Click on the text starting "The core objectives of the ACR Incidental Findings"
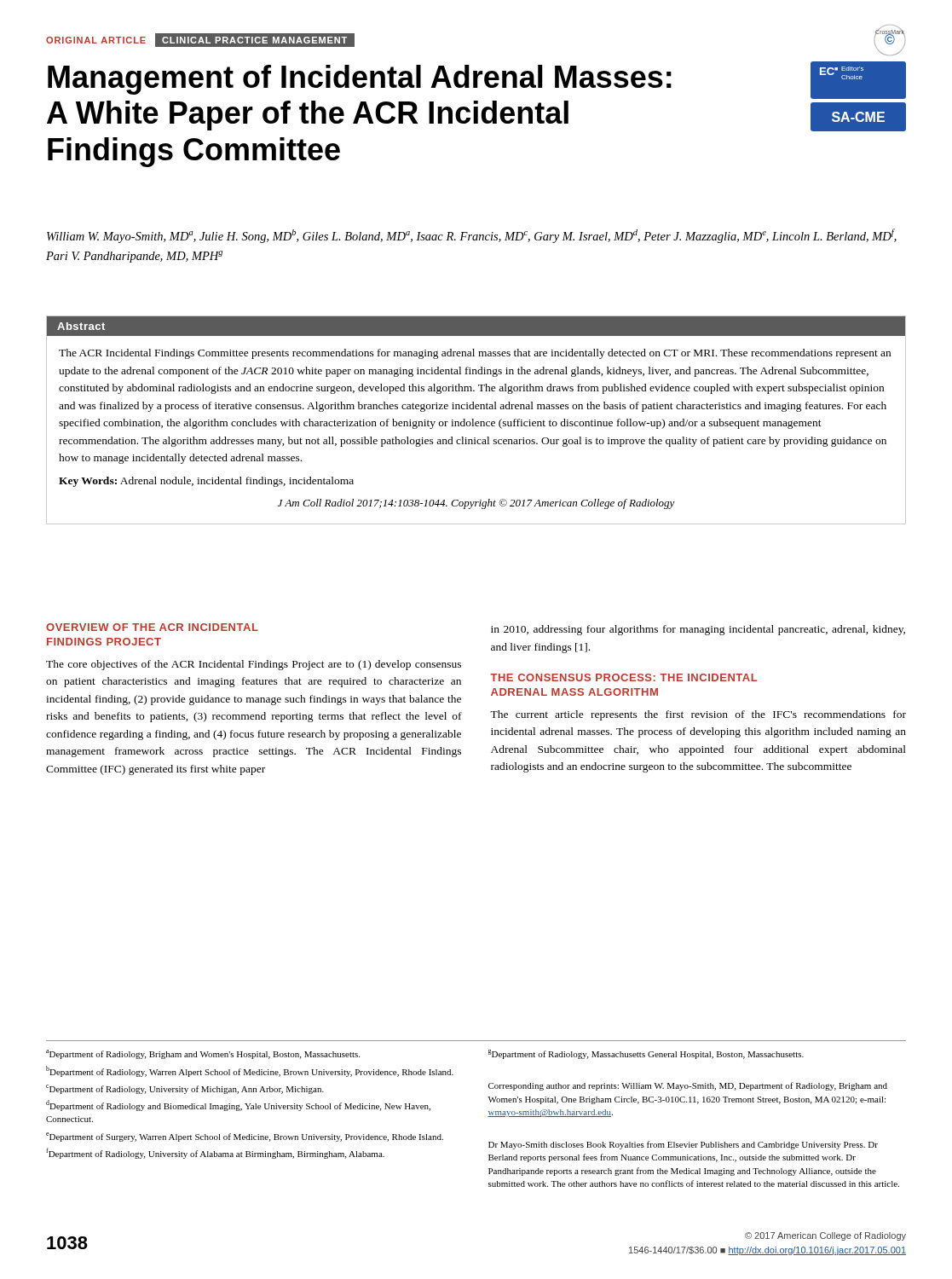This screenshot has height=1279, width=952. point(254,717)
